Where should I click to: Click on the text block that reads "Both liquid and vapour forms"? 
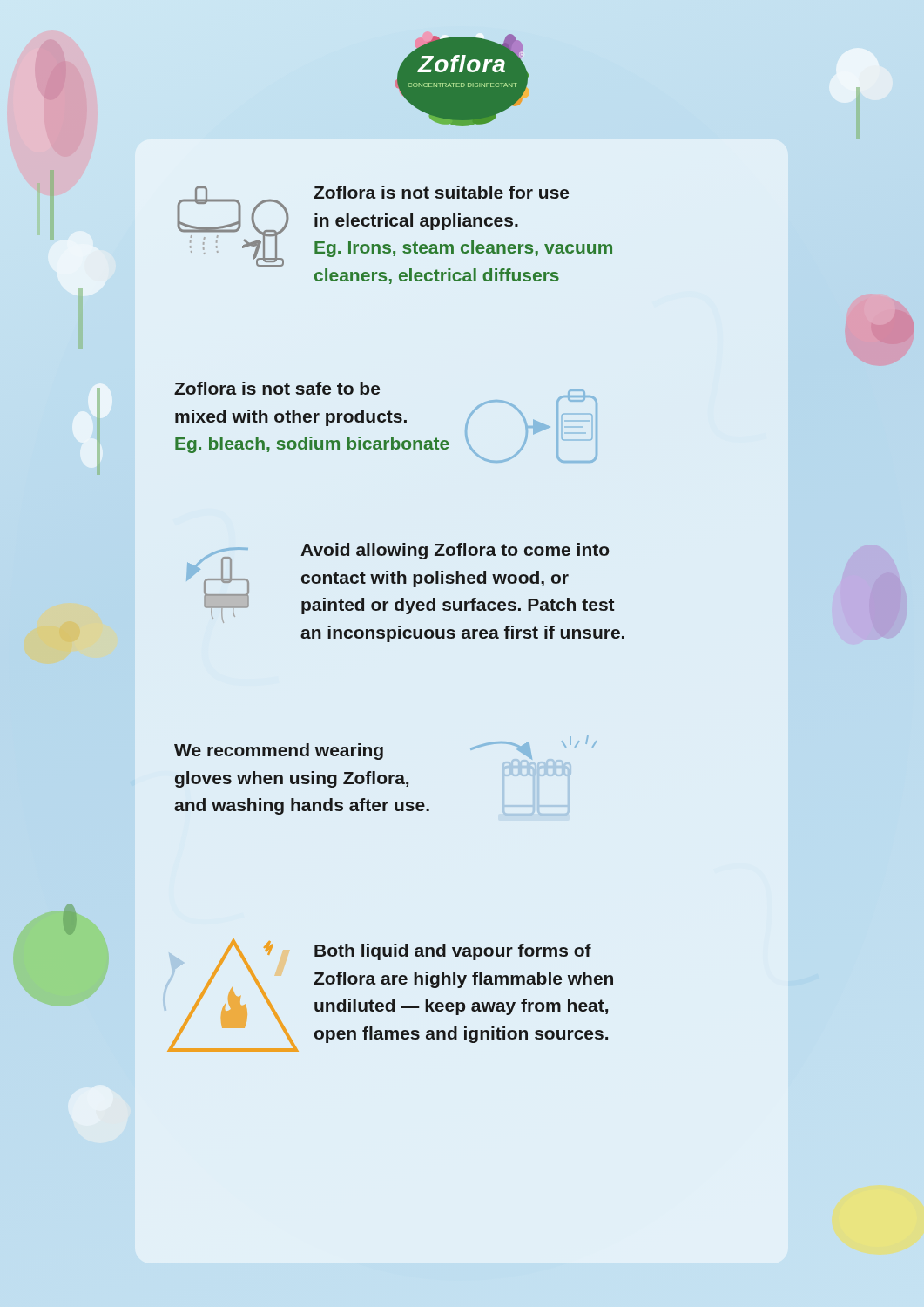(x=488, y=992)
